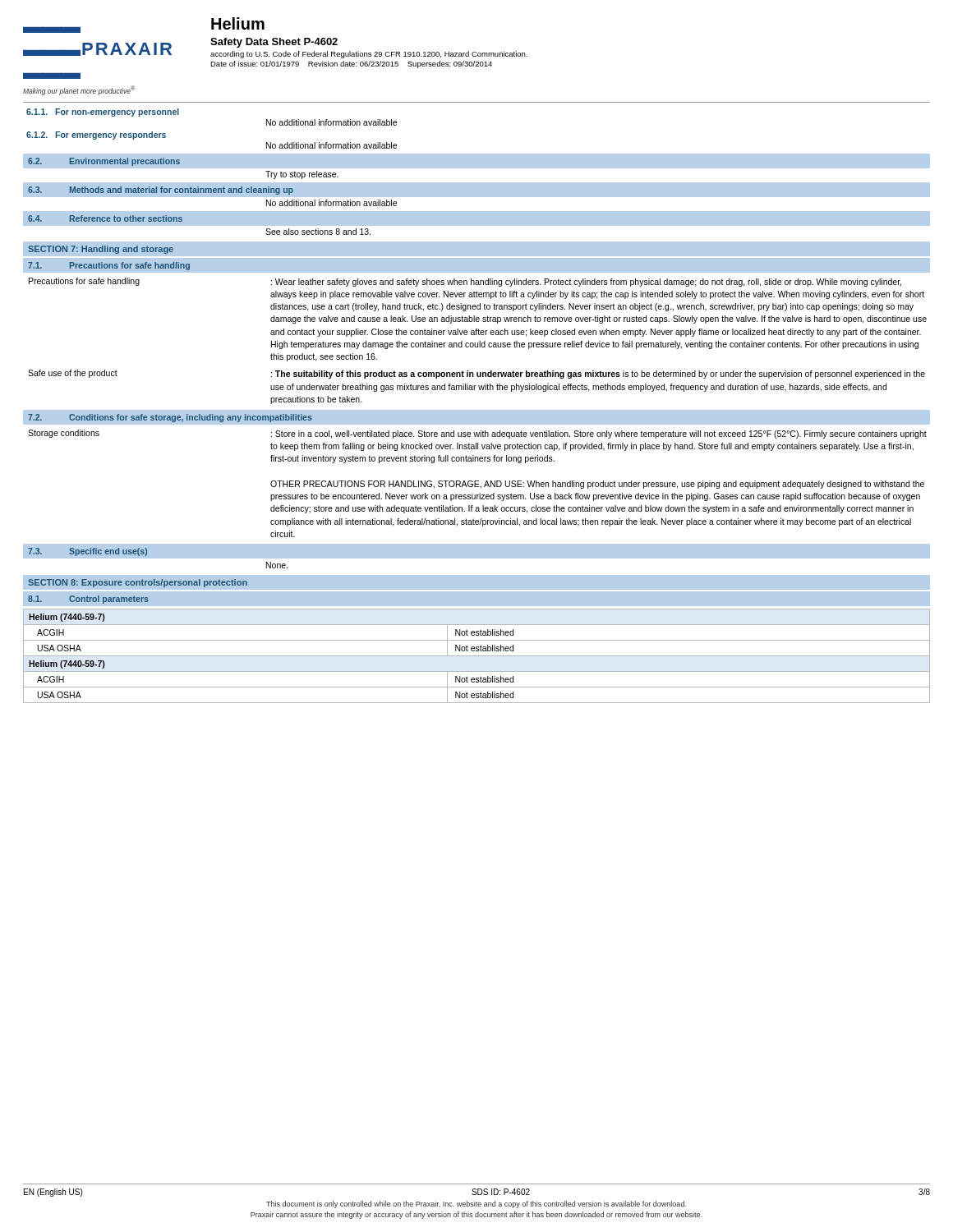Viewport: 953px width, 1232px height.
Task: Locate the footnote
Action: pos(476,1209)
